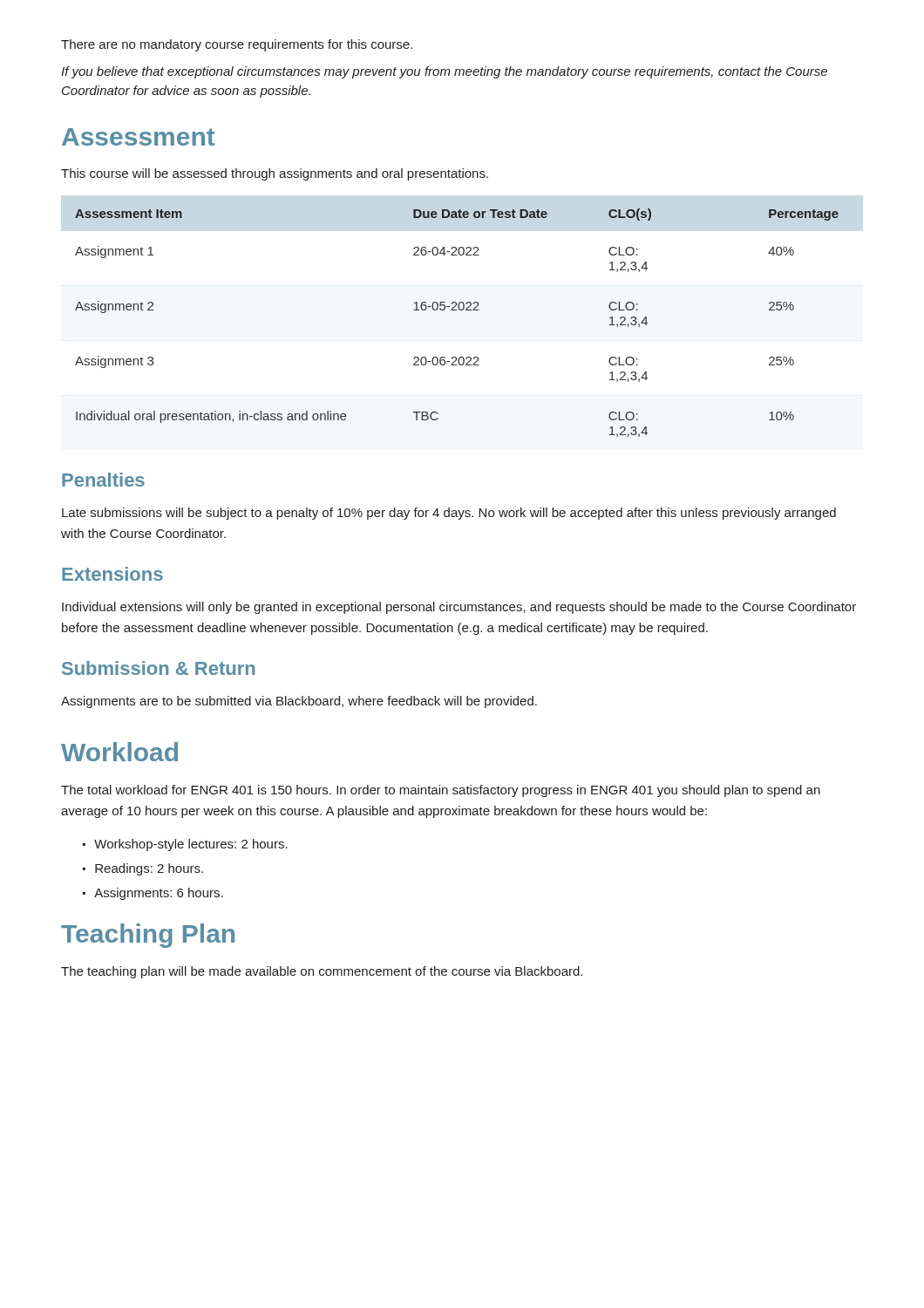
Task: Select the text block that says "If you believe that exceptional"
Action: [444, 80]
